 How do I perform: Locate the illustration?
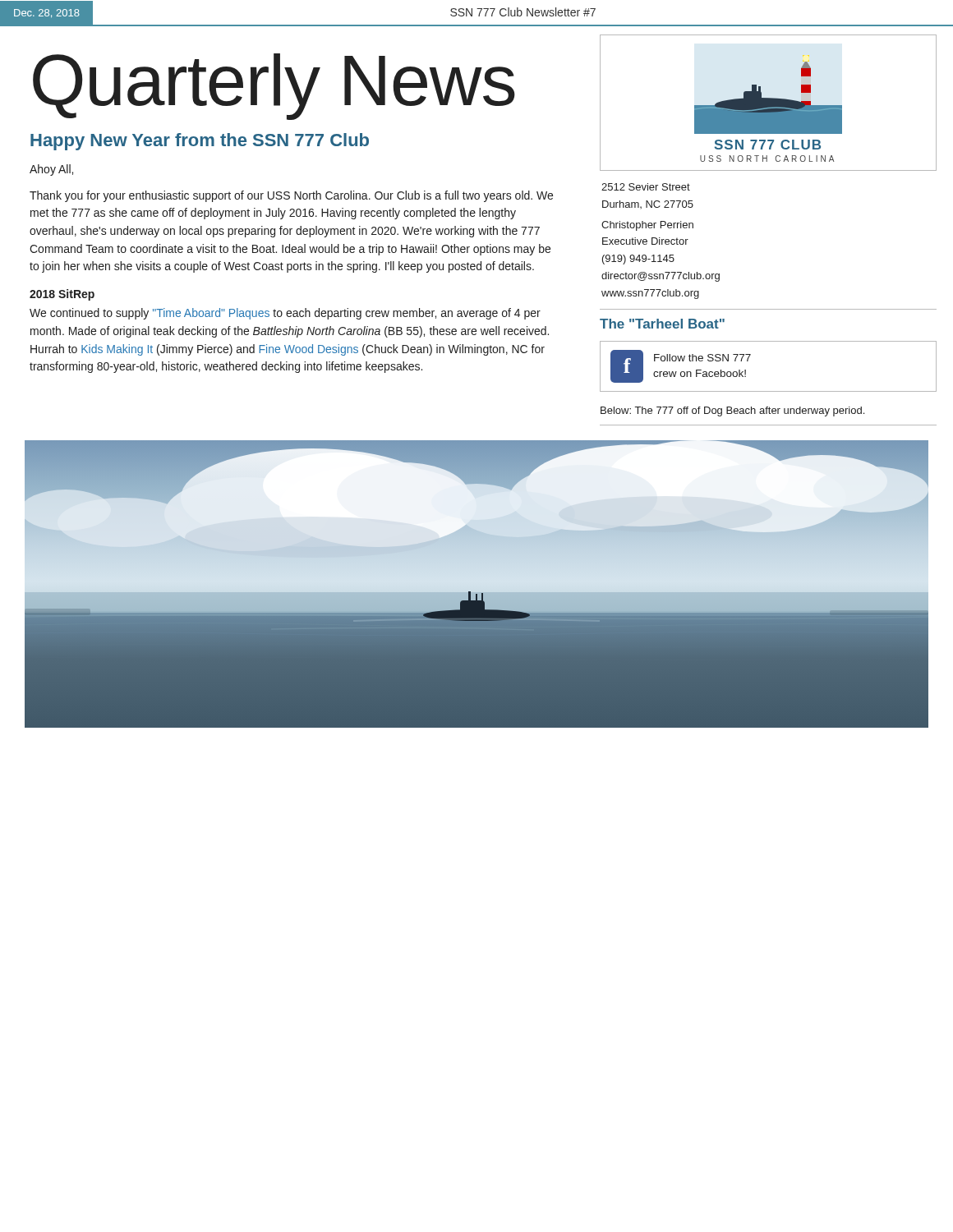pyautogui.click(x=768, y=366)
